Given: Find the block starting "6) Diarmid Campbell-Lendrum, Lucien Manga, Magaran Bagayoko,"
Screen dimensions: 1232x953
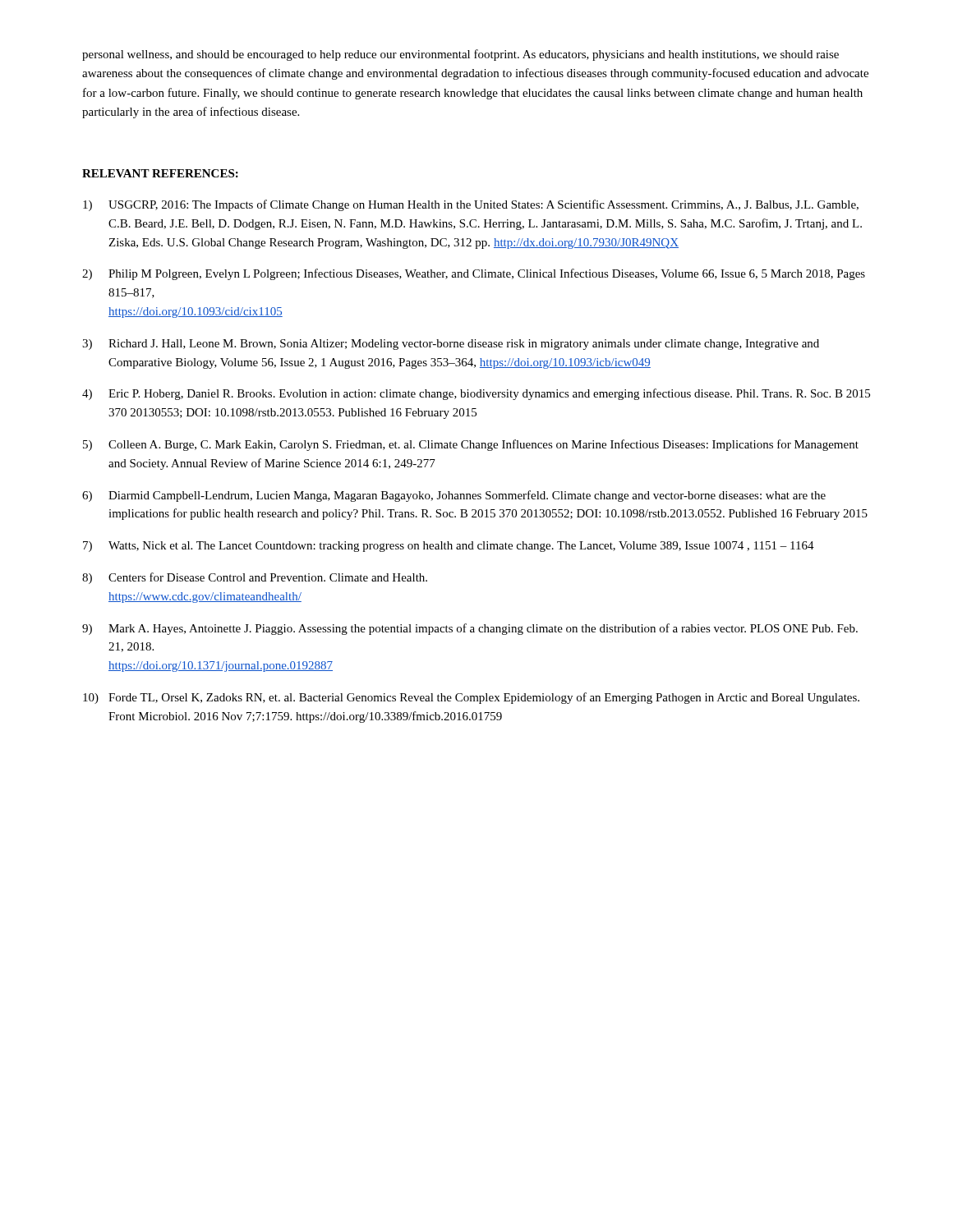Looking at the screenshot, I should point(476,505).
